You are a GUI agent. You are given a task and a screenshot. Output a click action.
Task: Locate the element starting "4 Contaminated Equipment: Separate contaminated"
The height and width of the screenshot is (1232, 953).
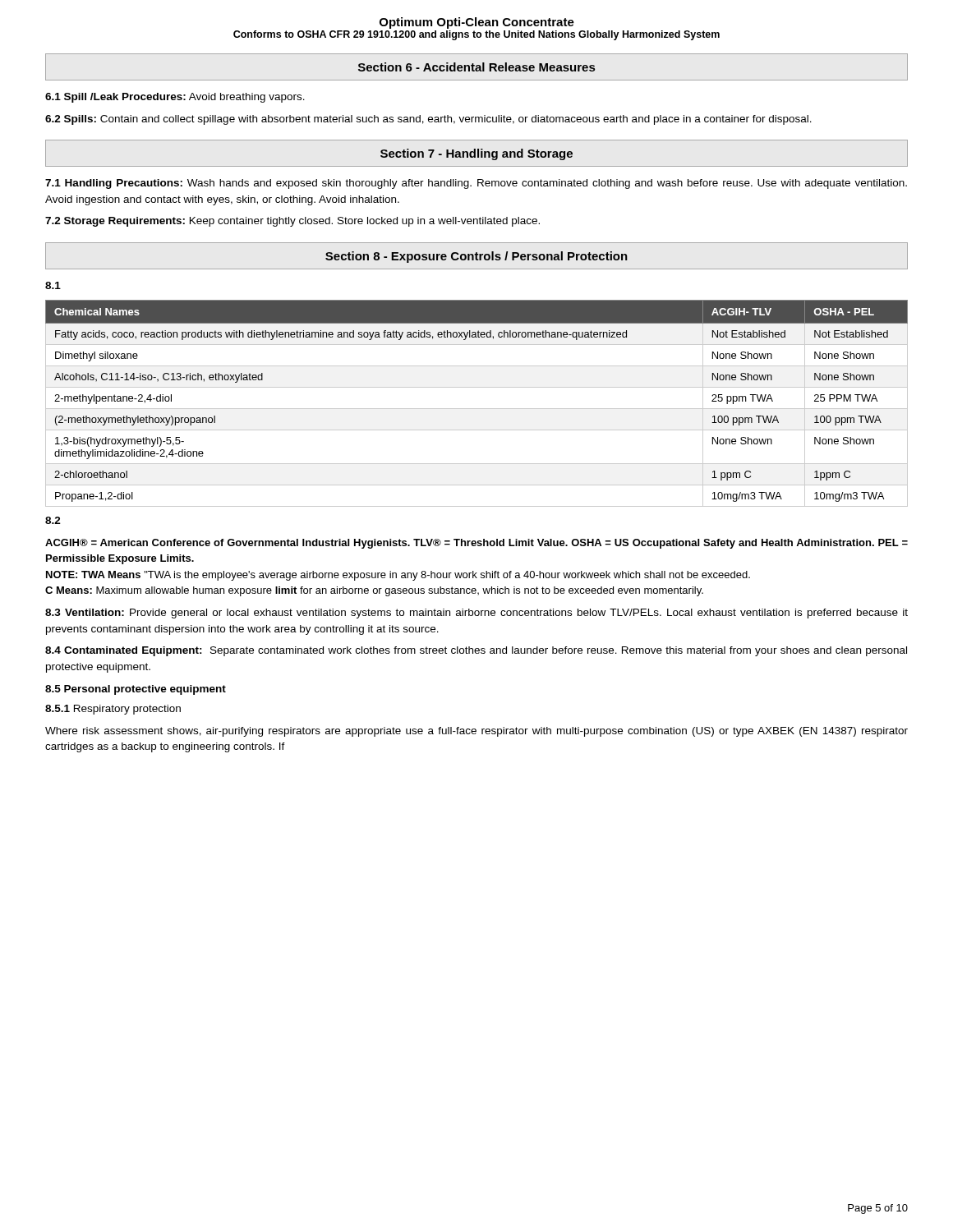[x=476, y=658]
